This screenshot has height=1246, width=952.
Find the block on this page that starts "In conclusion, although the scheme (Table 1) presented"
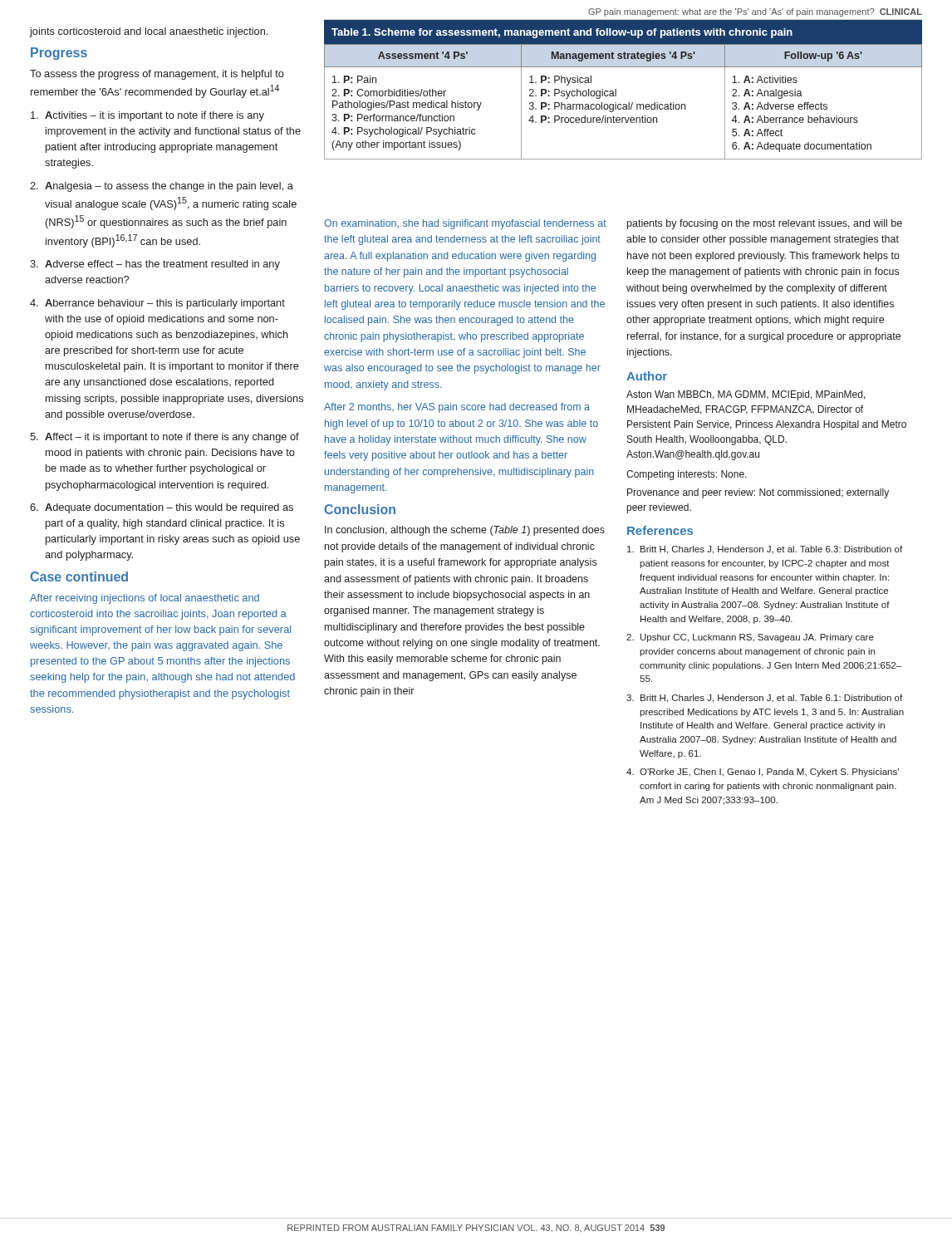pyautogui.click(x=464, y=611)
